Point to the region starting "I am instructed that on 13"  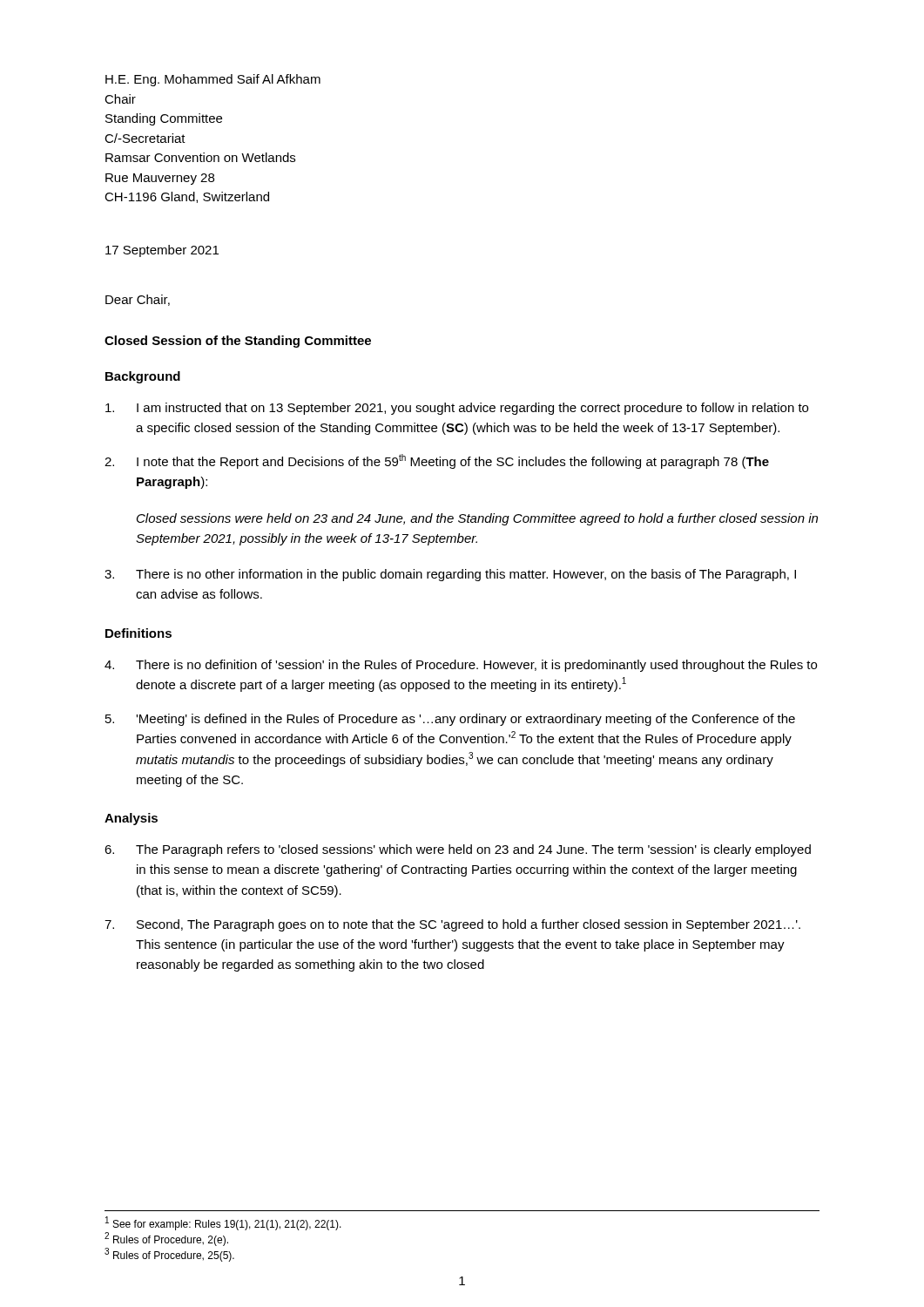[x=462, y=417]
